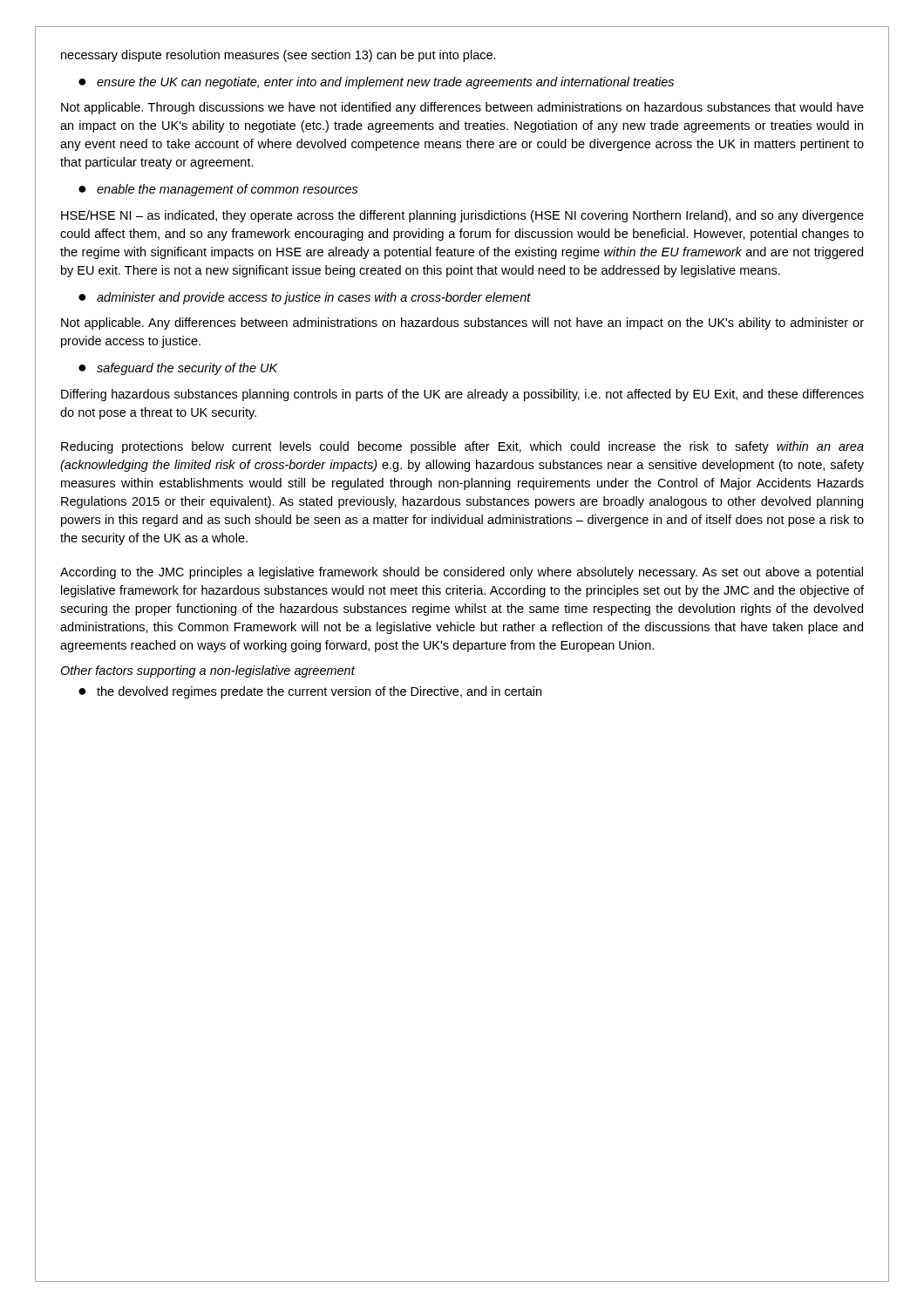This screenshot has width=924, height=1308.
Task: Select the text block with the text "Differing hazardous substances planning"
Action: coord(462,403)
